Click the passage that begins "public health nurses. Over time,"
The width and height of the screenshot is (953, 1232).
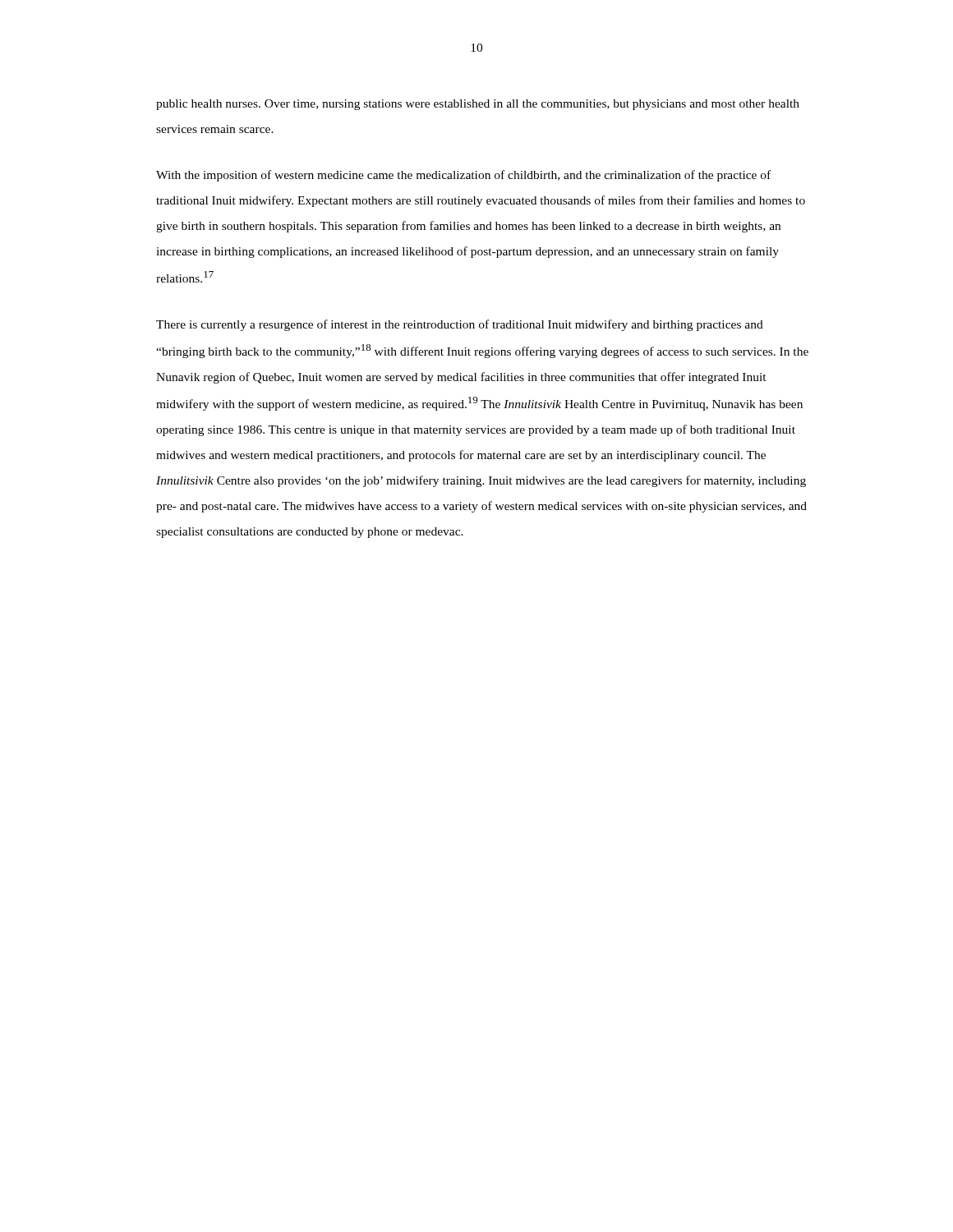(x=478, y=116)
